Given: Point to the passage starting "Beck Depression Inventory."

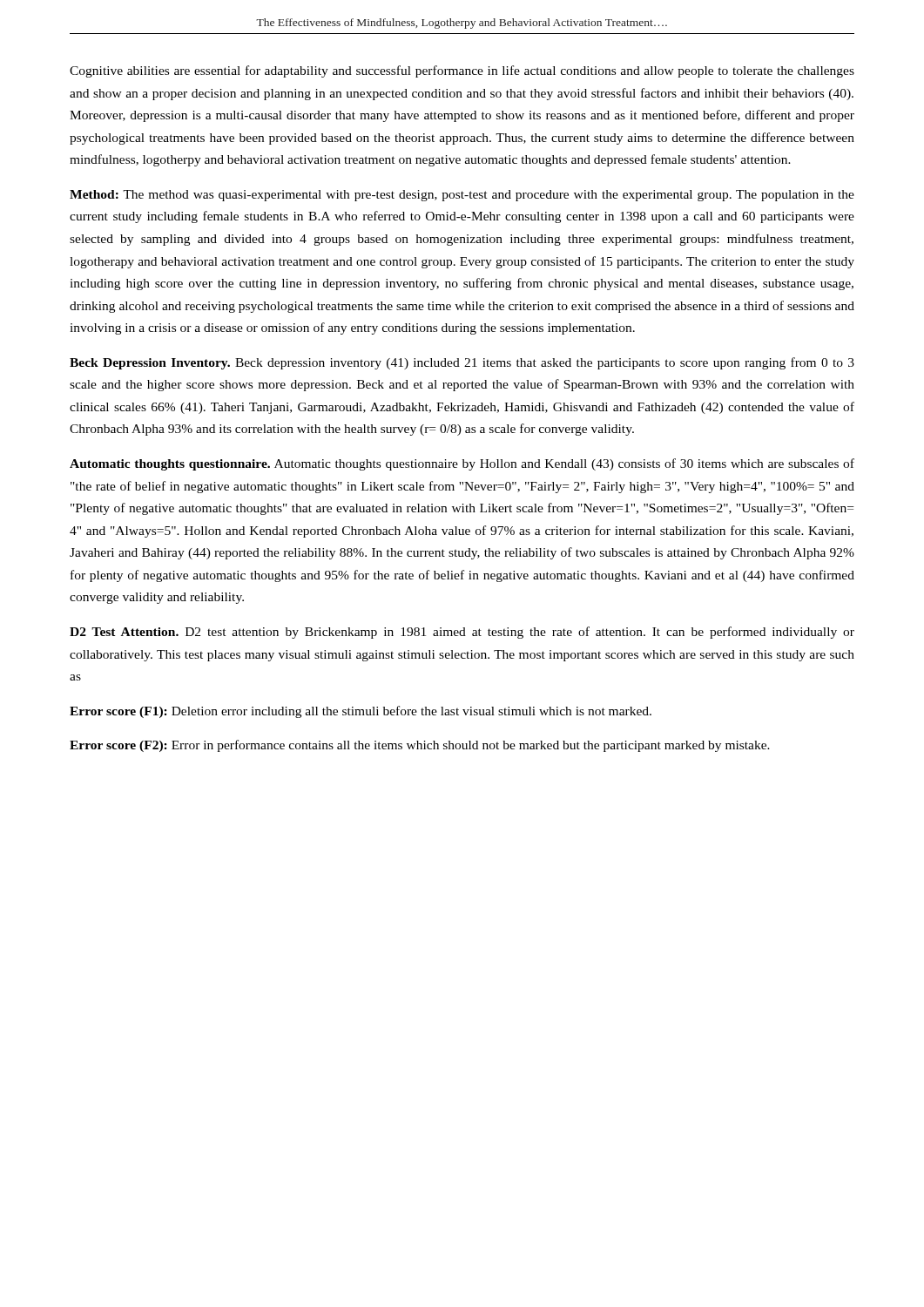Looking at the screenshot, I should (x=462, y=395).
